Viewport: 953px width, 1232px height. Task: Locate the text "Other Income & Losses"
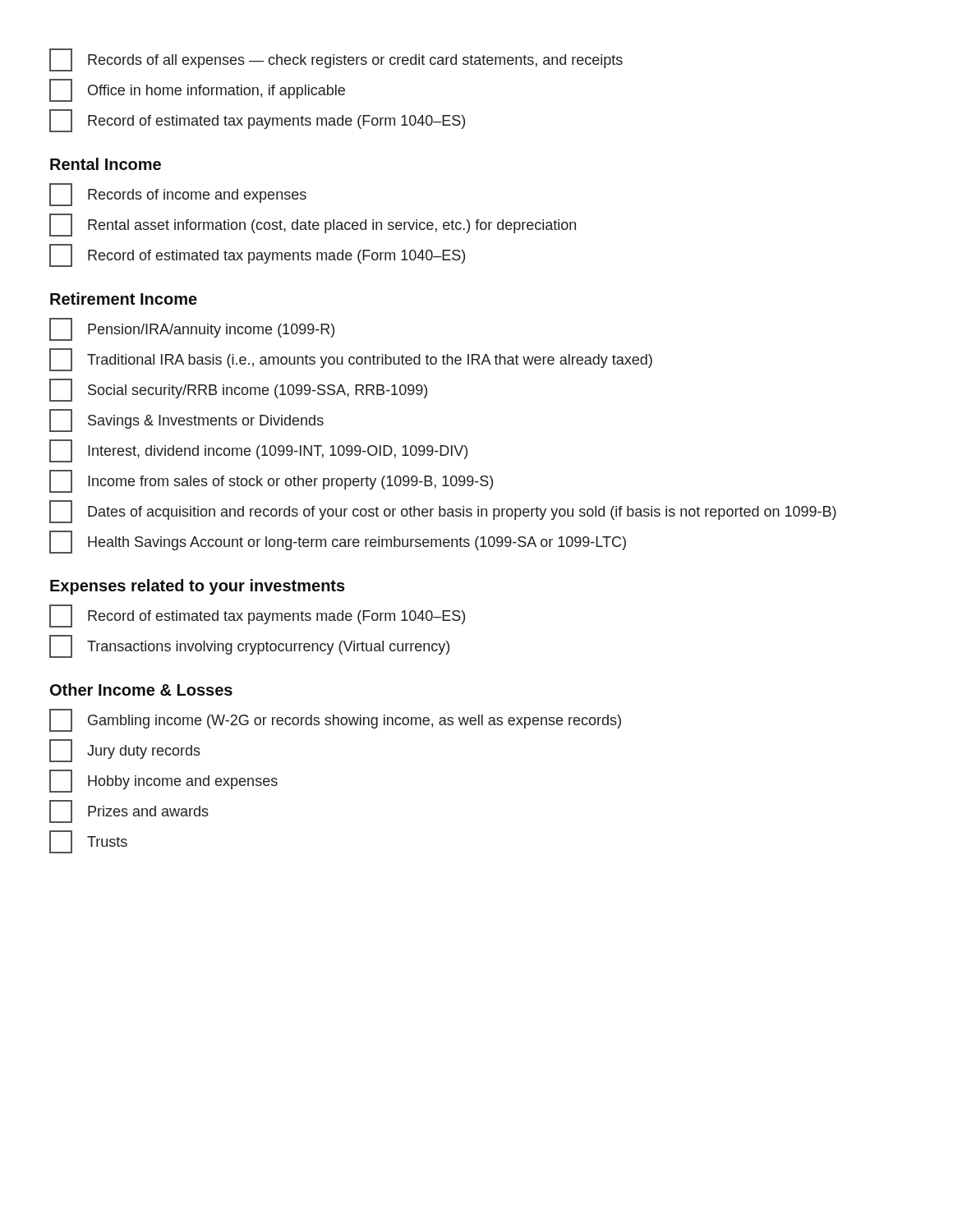[x=141, y=690]
